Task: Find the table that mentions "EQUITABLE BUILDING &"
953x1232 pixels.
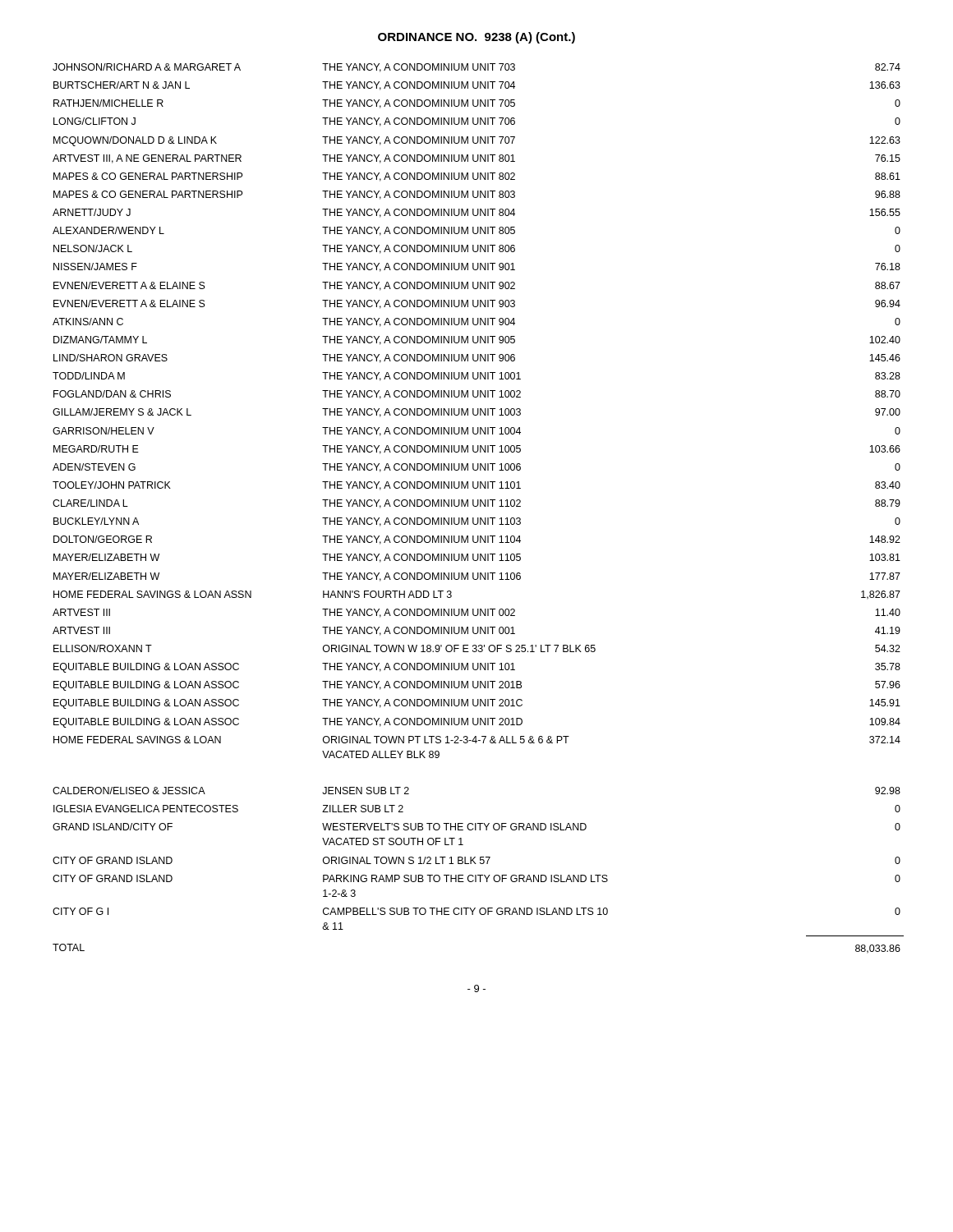Action: tap(476, 508)
